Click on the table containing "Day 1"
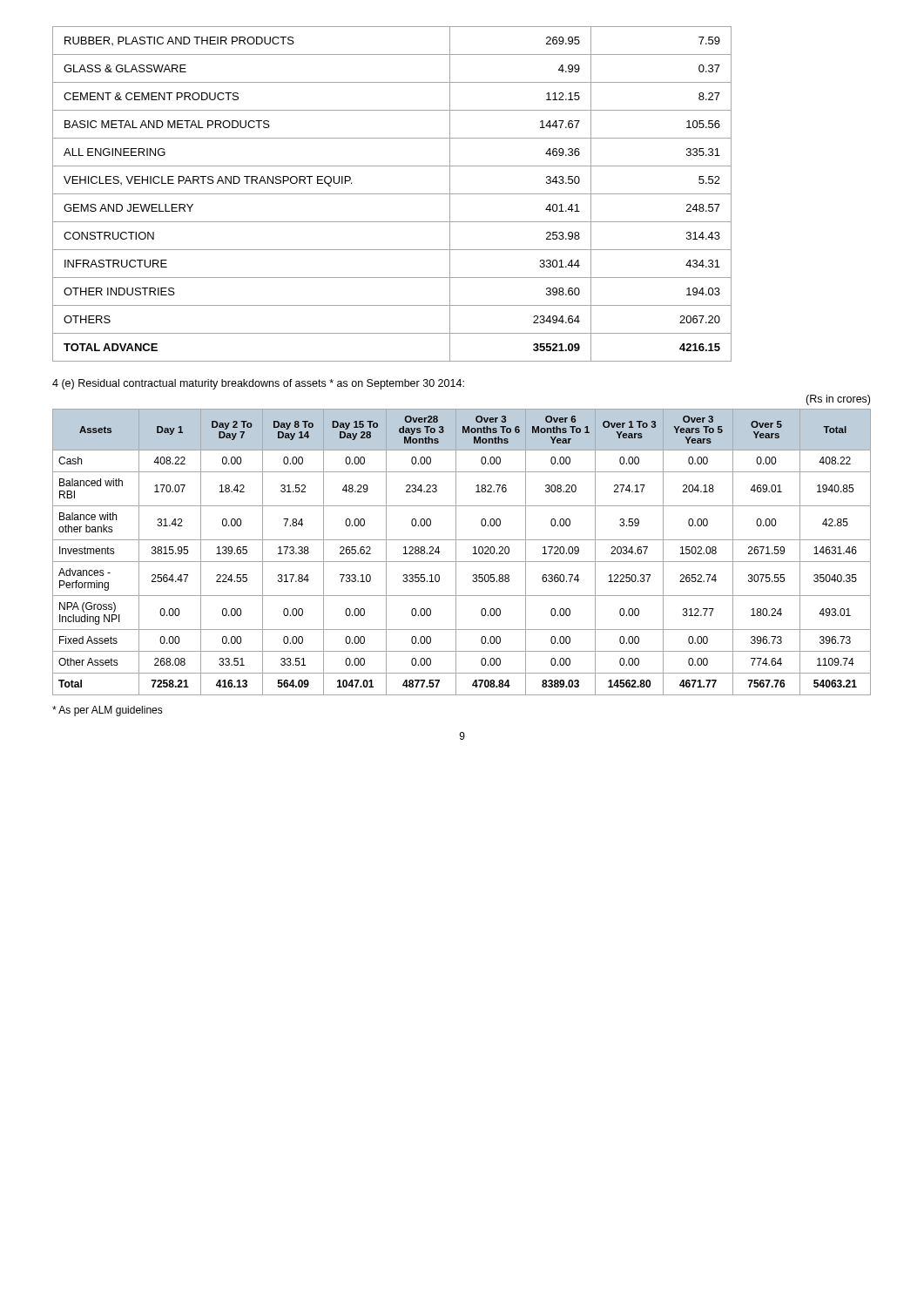 (x=462, y=552)
